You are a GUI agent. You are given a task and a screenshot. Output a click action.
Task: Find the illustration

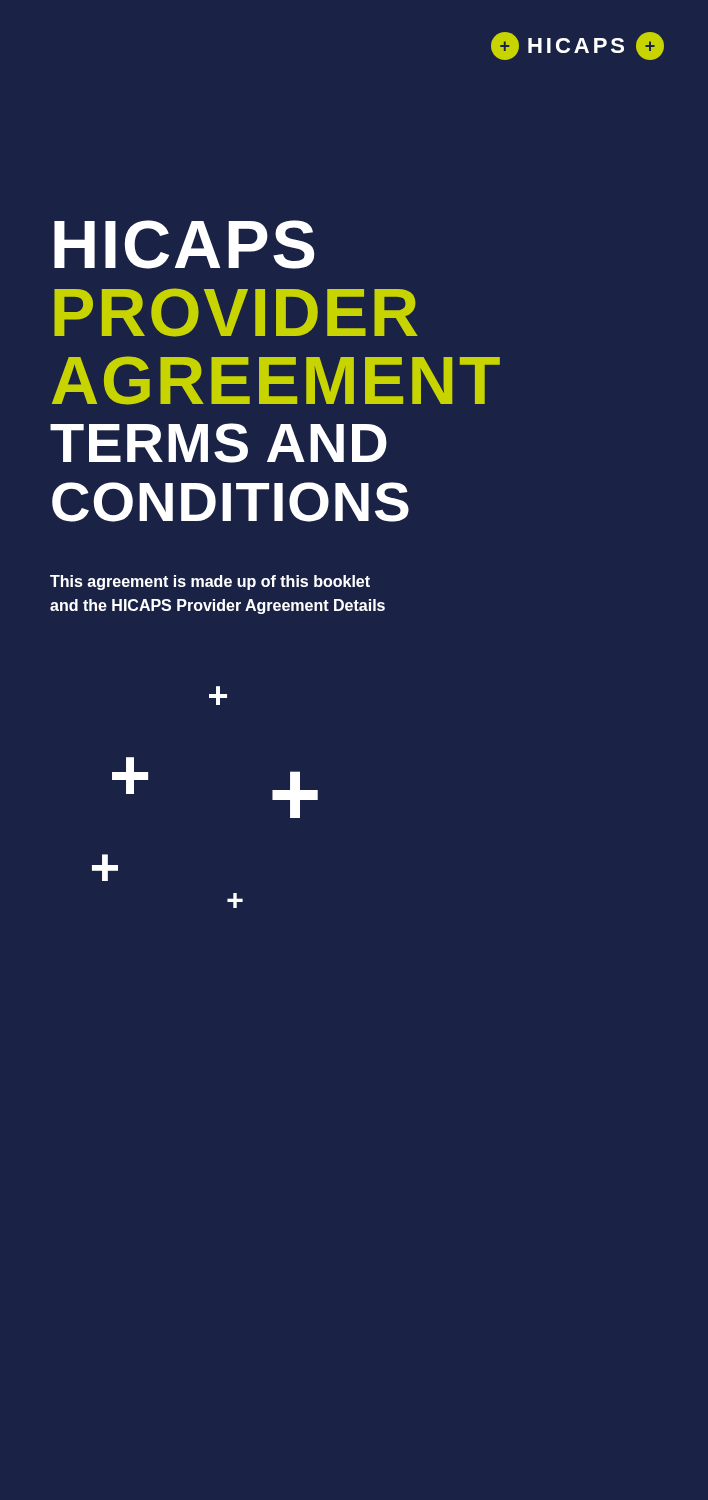click(x=220, y=802)
